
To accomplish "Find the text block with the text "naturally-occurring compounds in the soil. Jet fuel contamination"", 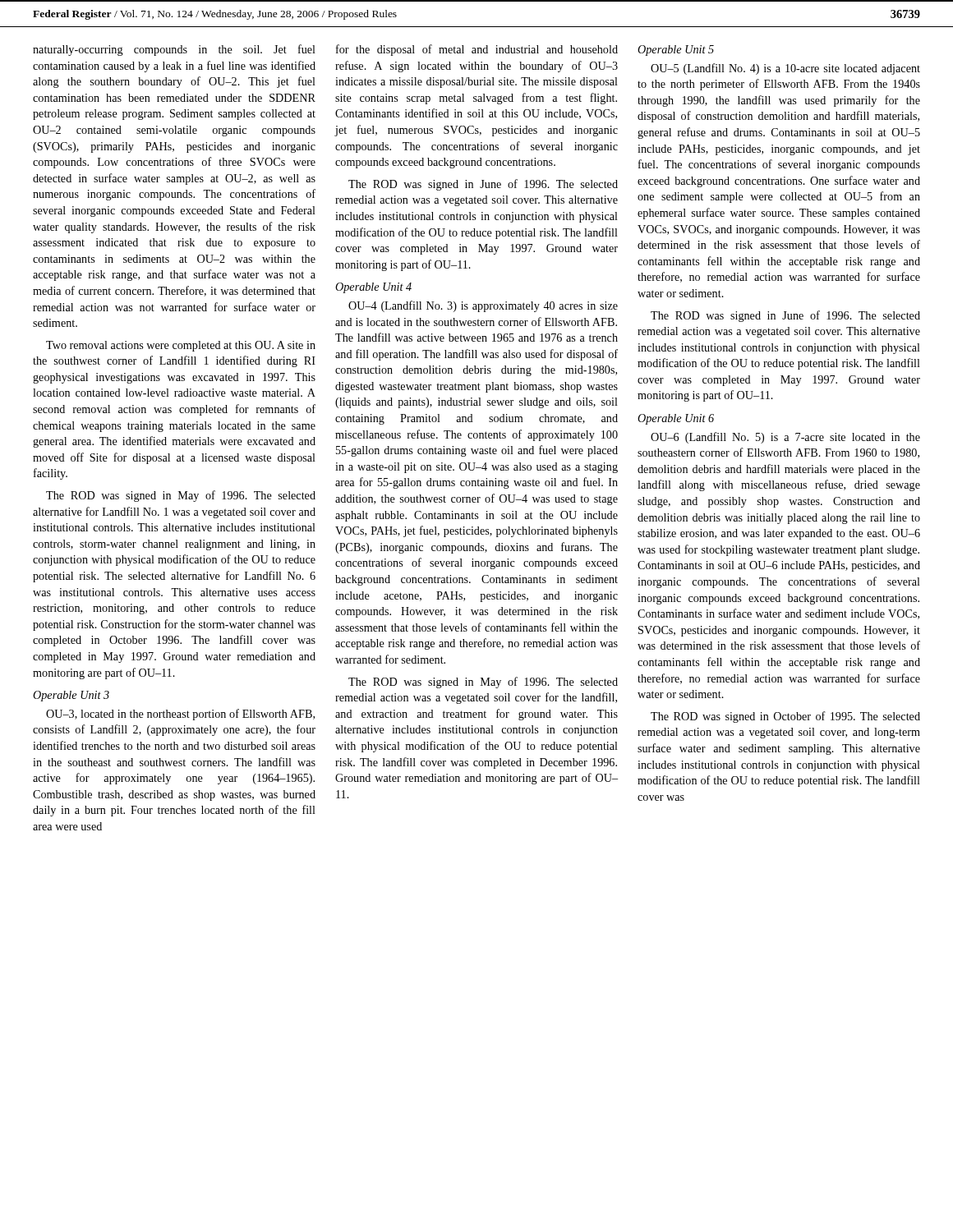I will [174, 187].
